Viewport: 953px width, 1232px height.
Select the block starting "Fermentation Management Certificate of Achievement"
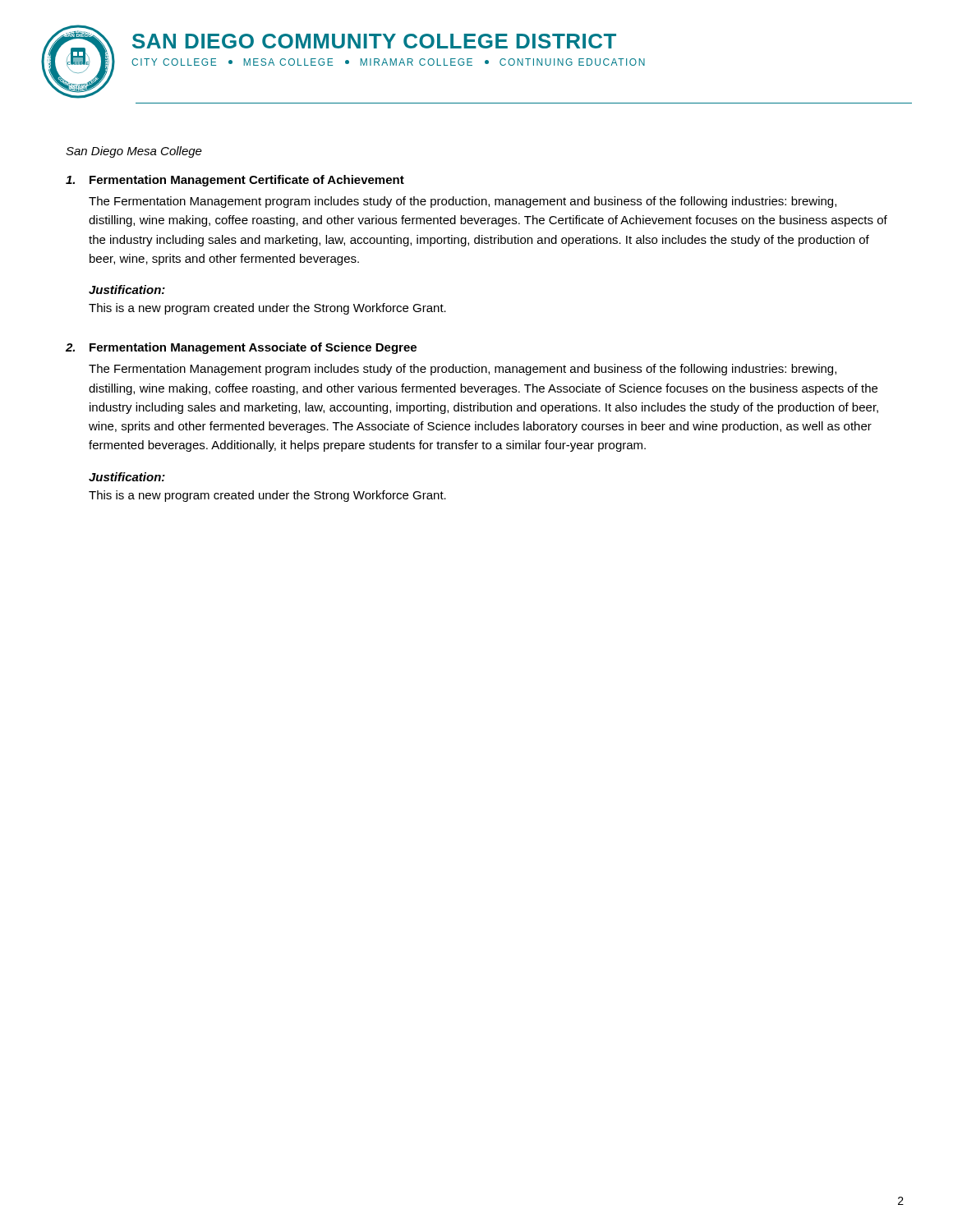[476, 245]
